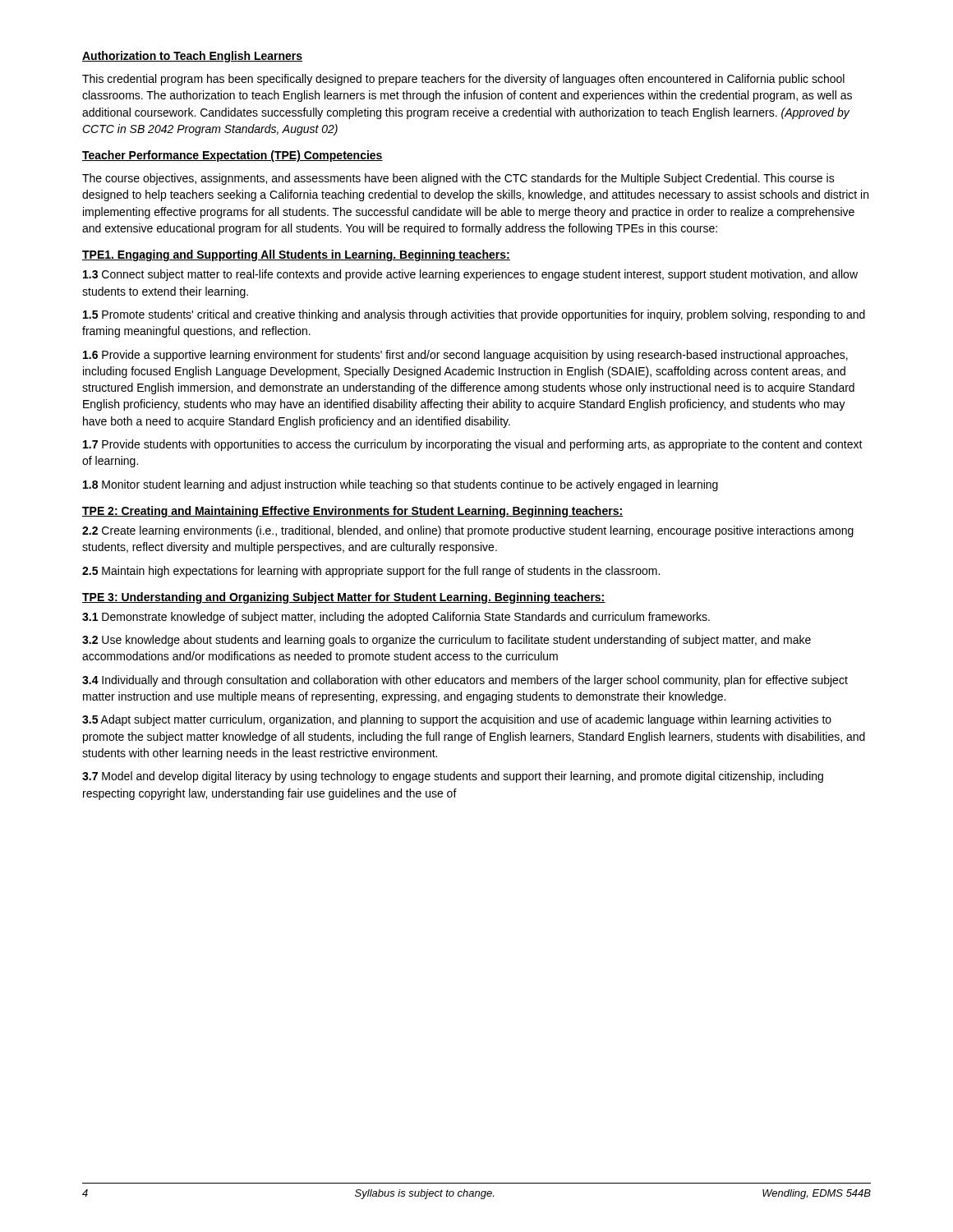Click on the section header with the text "Authorization to Teach English Learners"
953x1232 pixels.
click(192, 56)
